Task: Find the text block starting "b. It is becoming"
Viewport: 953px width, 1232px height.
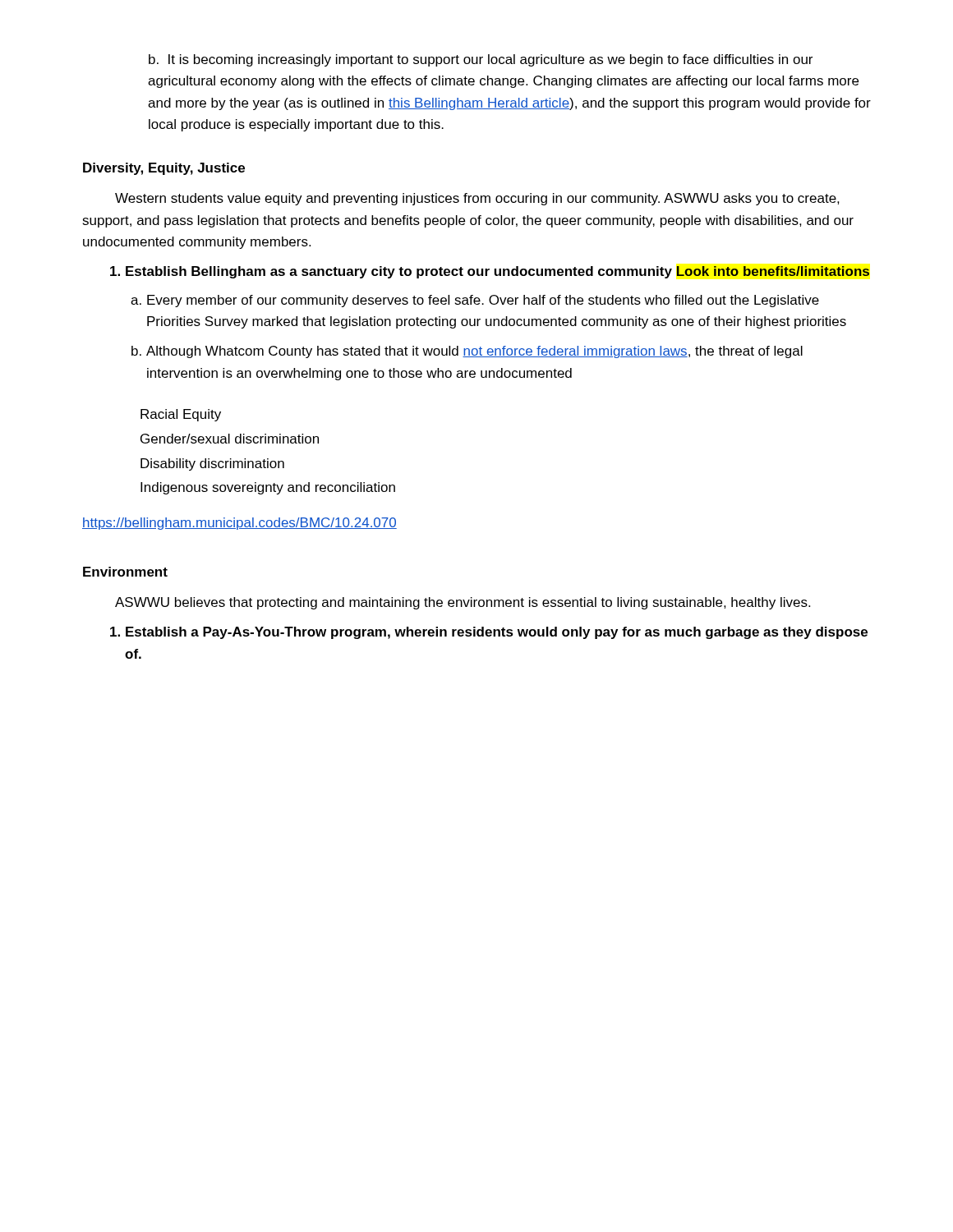Action: [x=509, y=92]
